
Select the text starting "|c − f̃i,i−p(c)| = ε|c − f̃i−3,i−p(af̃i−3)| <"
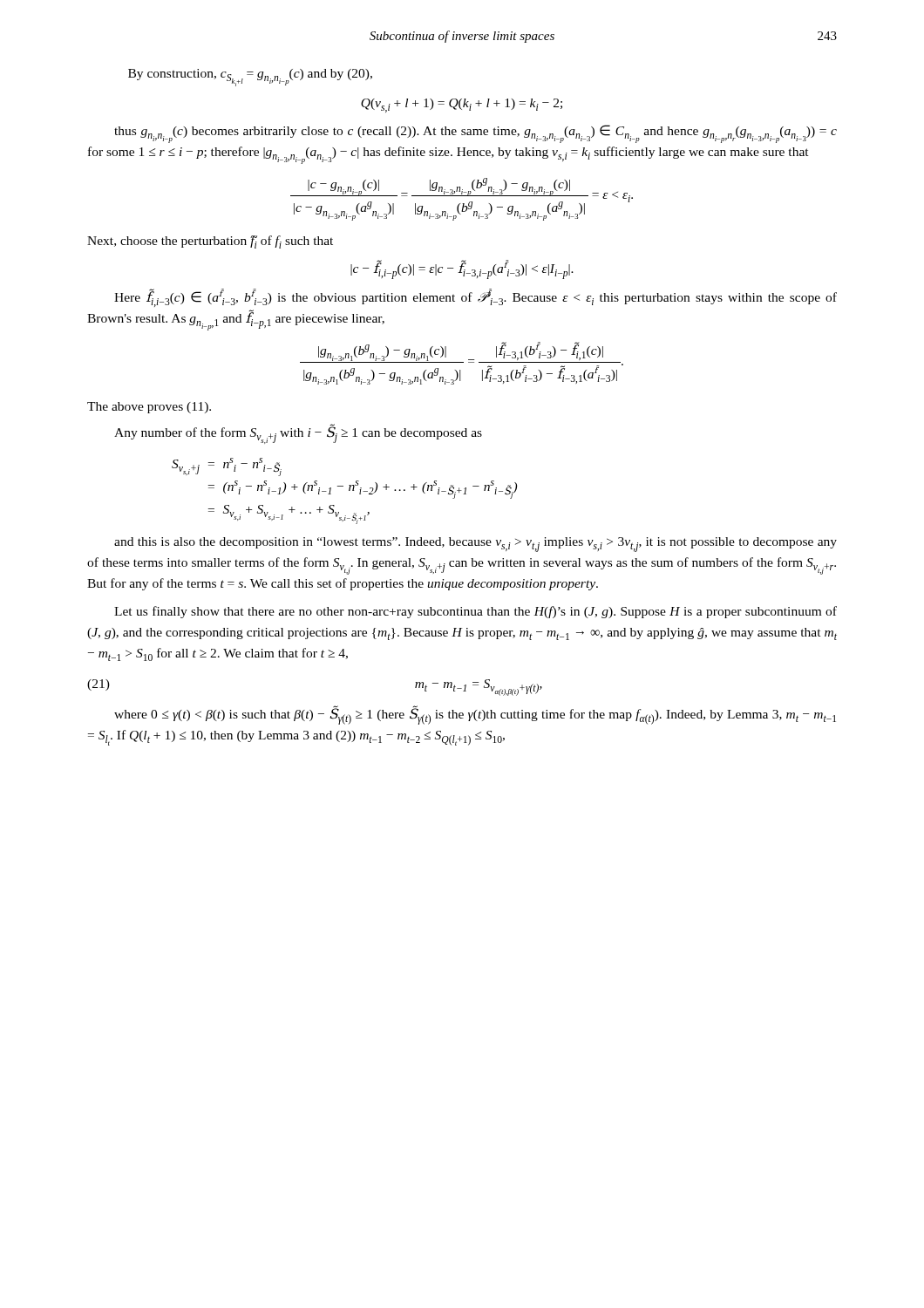pos(462,269)
